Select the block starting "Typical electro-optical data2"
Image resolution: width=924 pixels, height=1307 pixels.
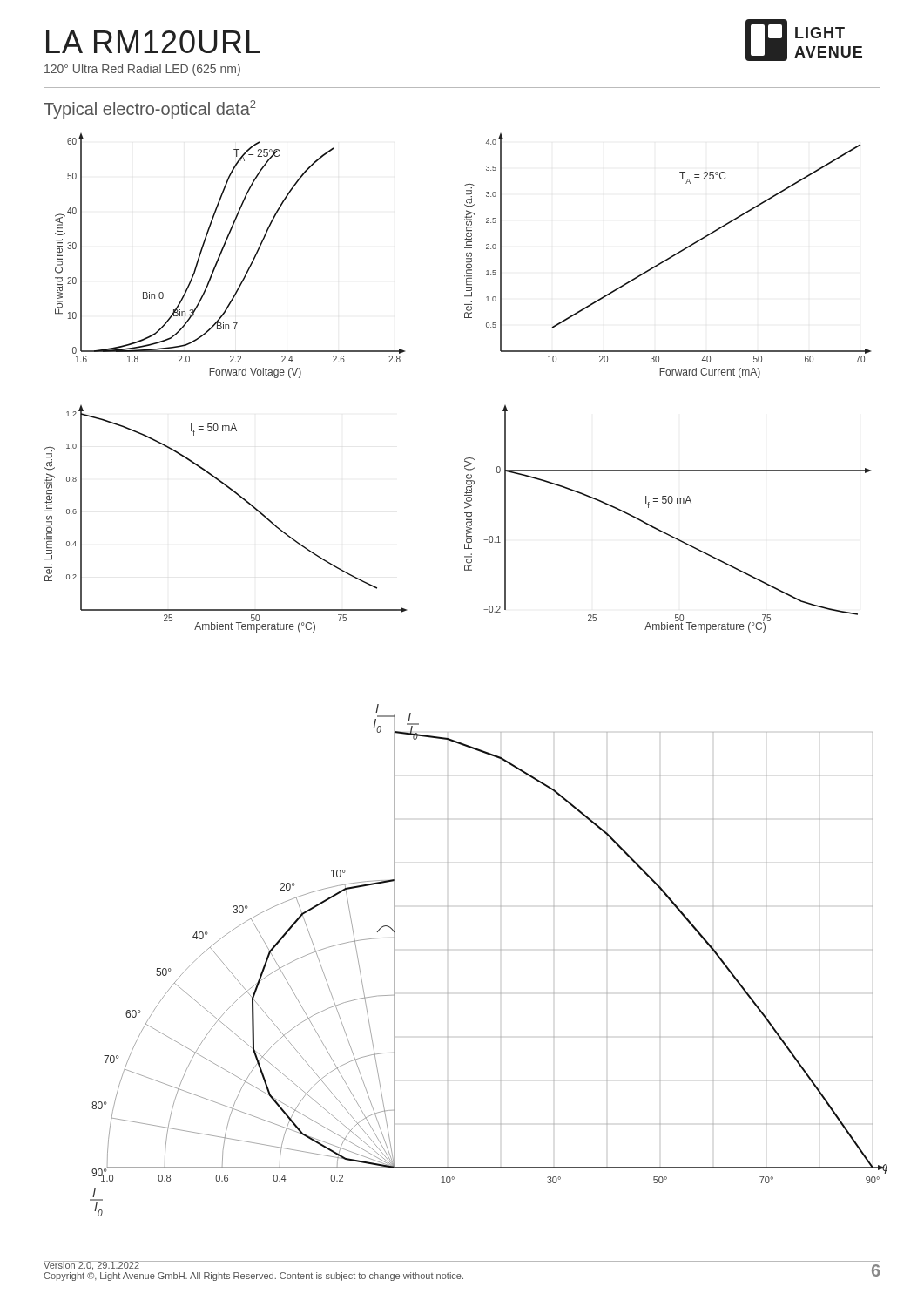[150, 108]
